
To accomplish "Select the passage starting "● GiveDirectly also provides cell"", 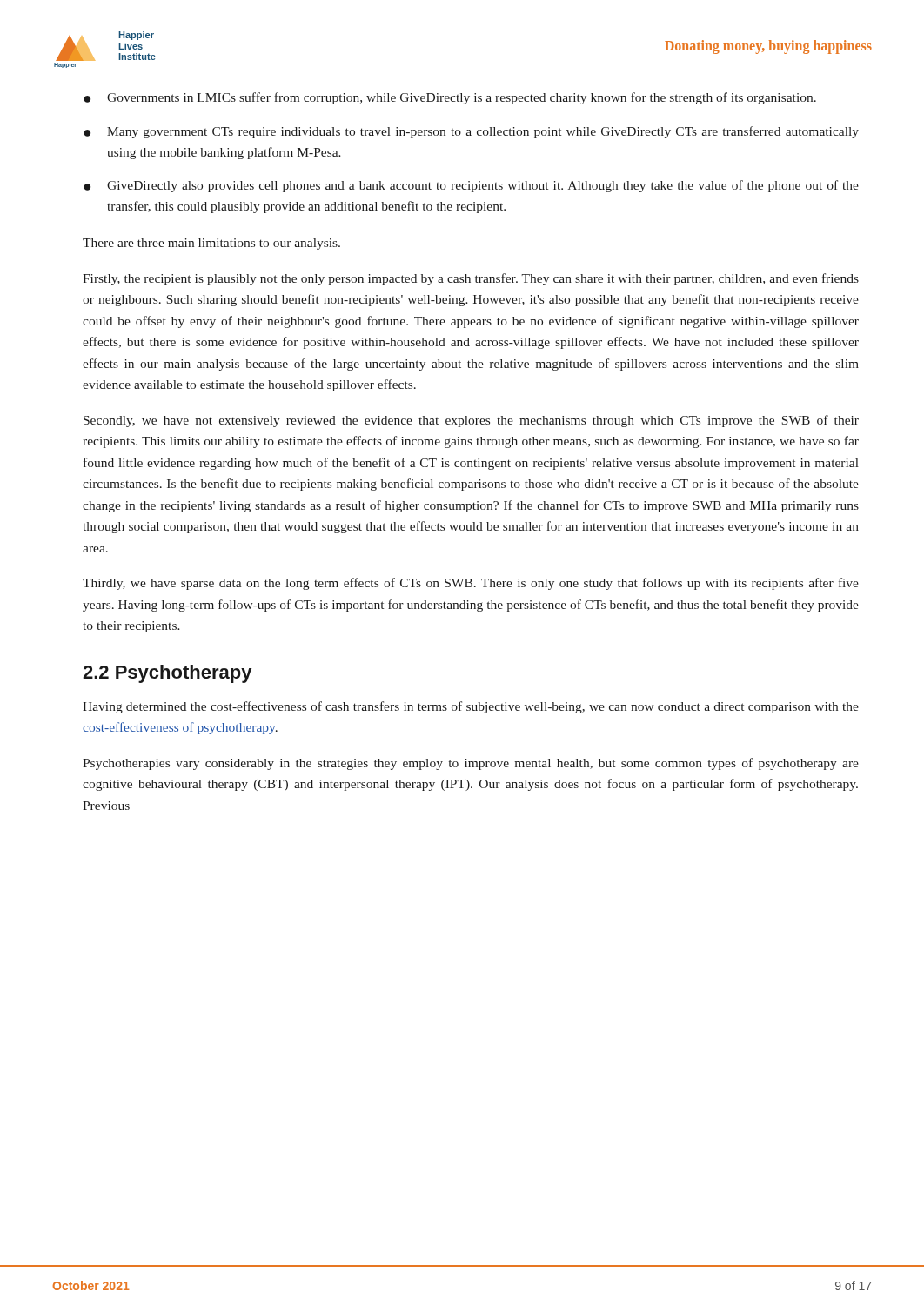I will (471, 196).
